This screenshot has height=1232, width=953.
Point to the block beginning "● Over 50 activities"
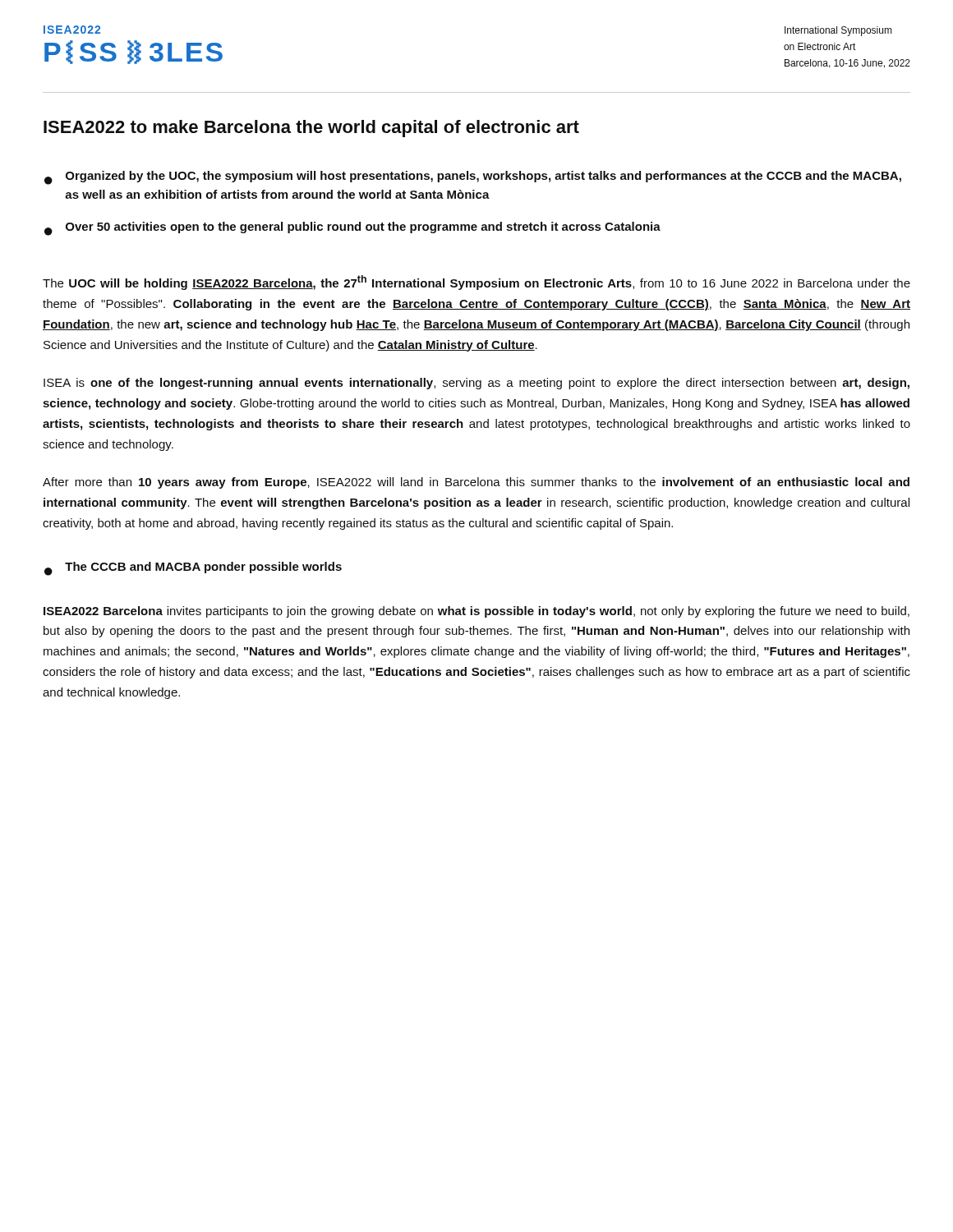coord(351,231)
